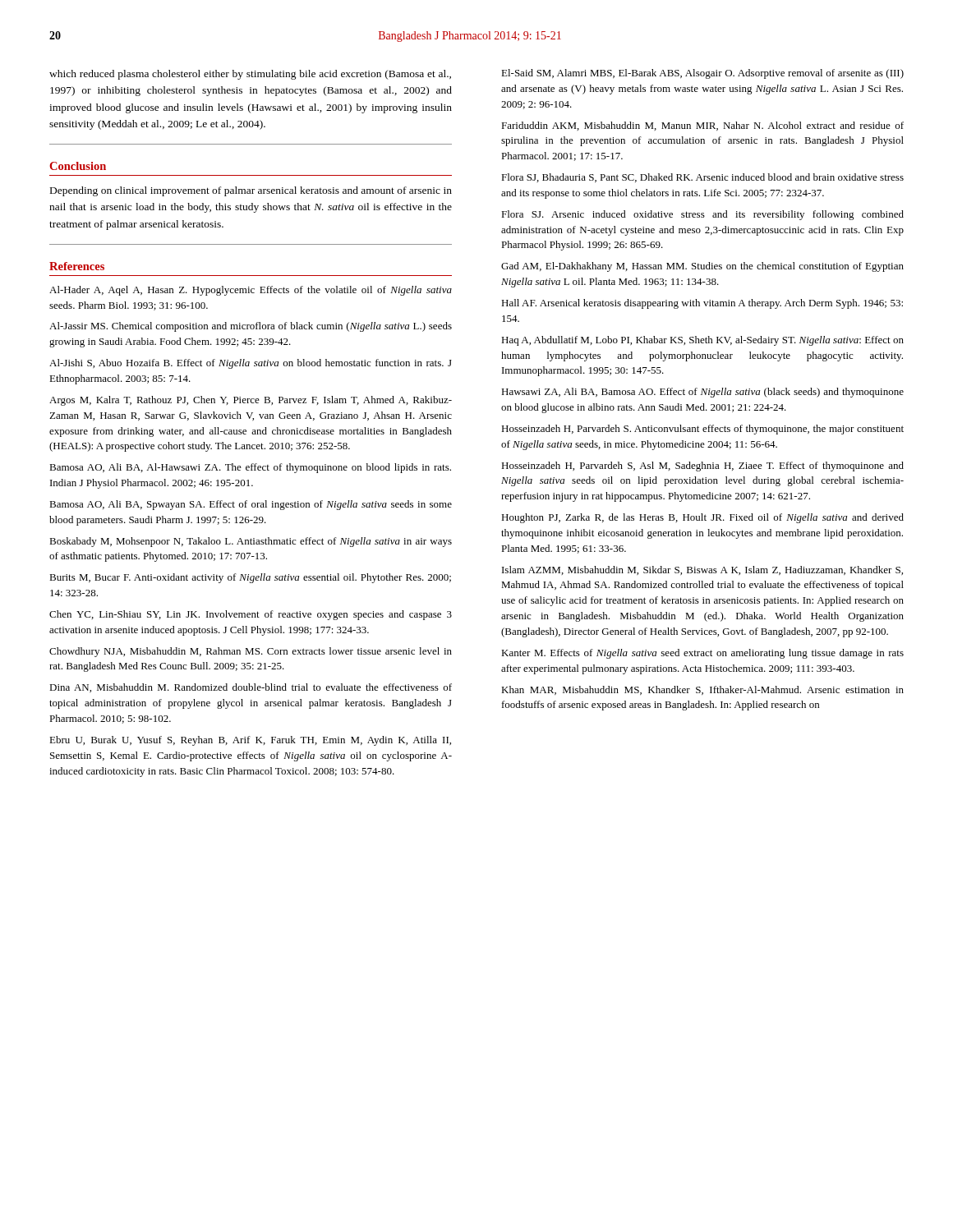Click on the list item that reads "Kanter M. Effects of Nigella sativa seed"

pyautogui.click(x=702, y=660)
